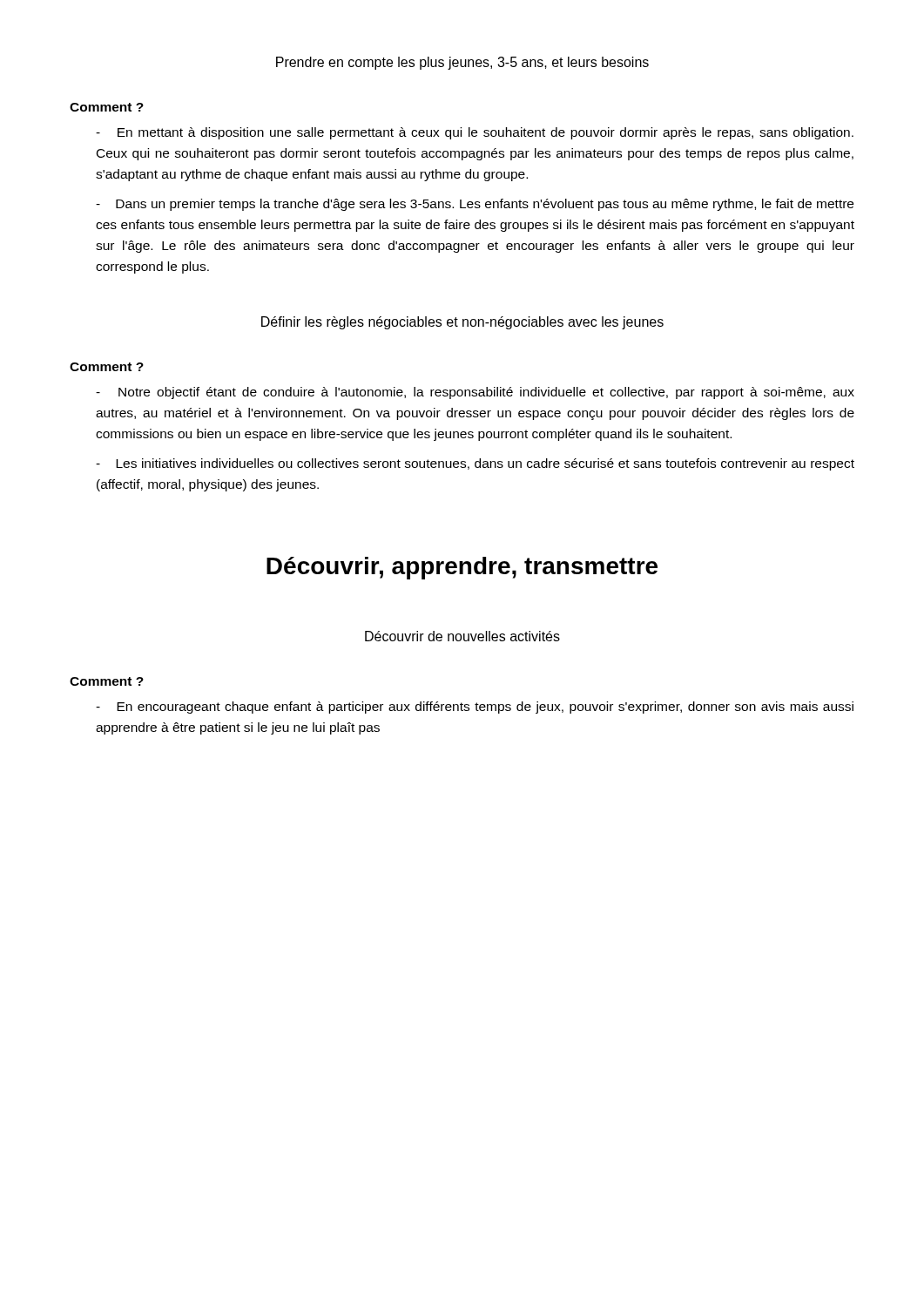Find the block on this page that starts "- Dans un premier temps la tranche"
This screenshot has width=924, height=1307.
click(462, 235)
